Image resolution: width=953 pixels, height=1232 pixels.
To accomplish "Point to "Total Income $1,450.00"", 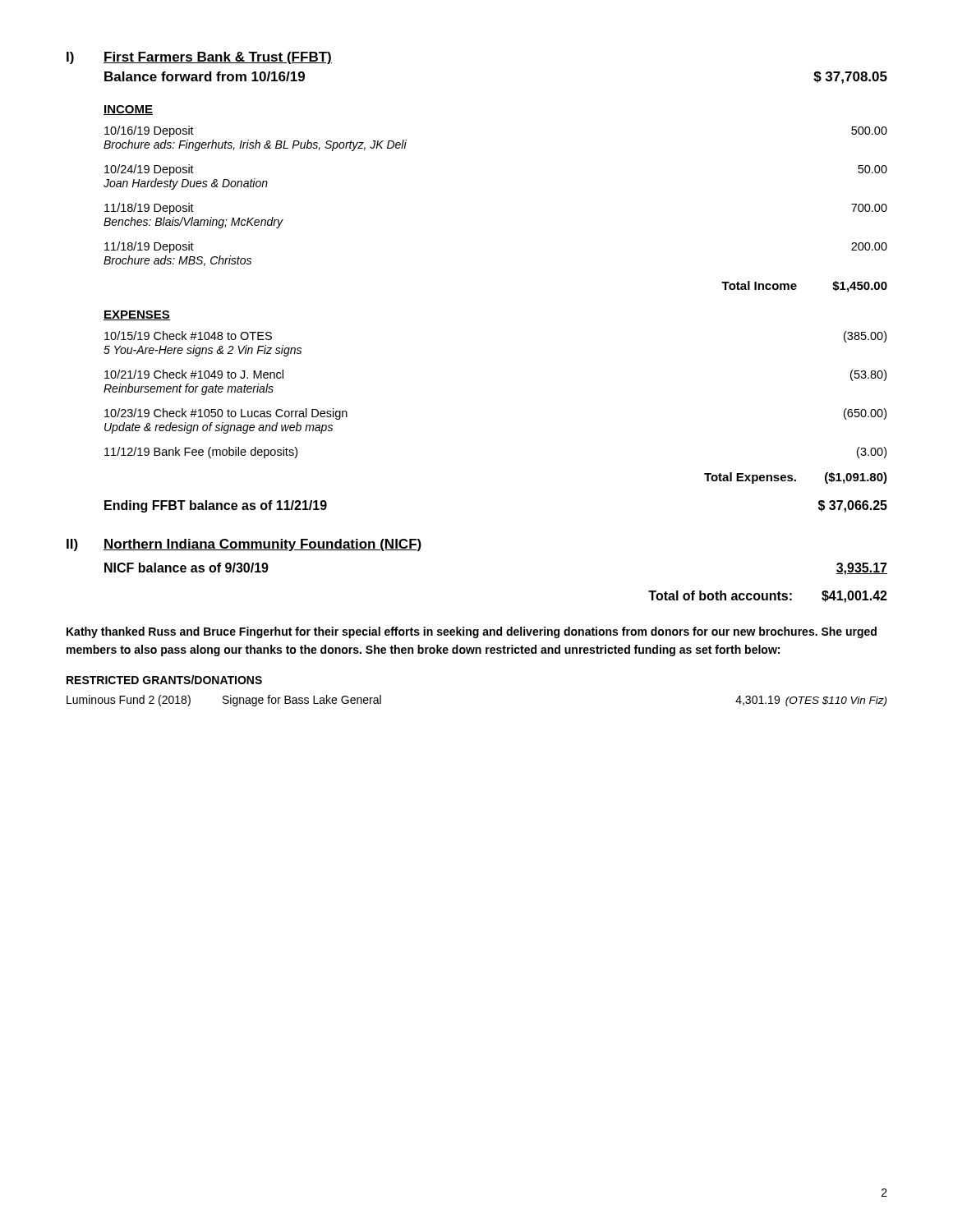I will coord(760,286).
